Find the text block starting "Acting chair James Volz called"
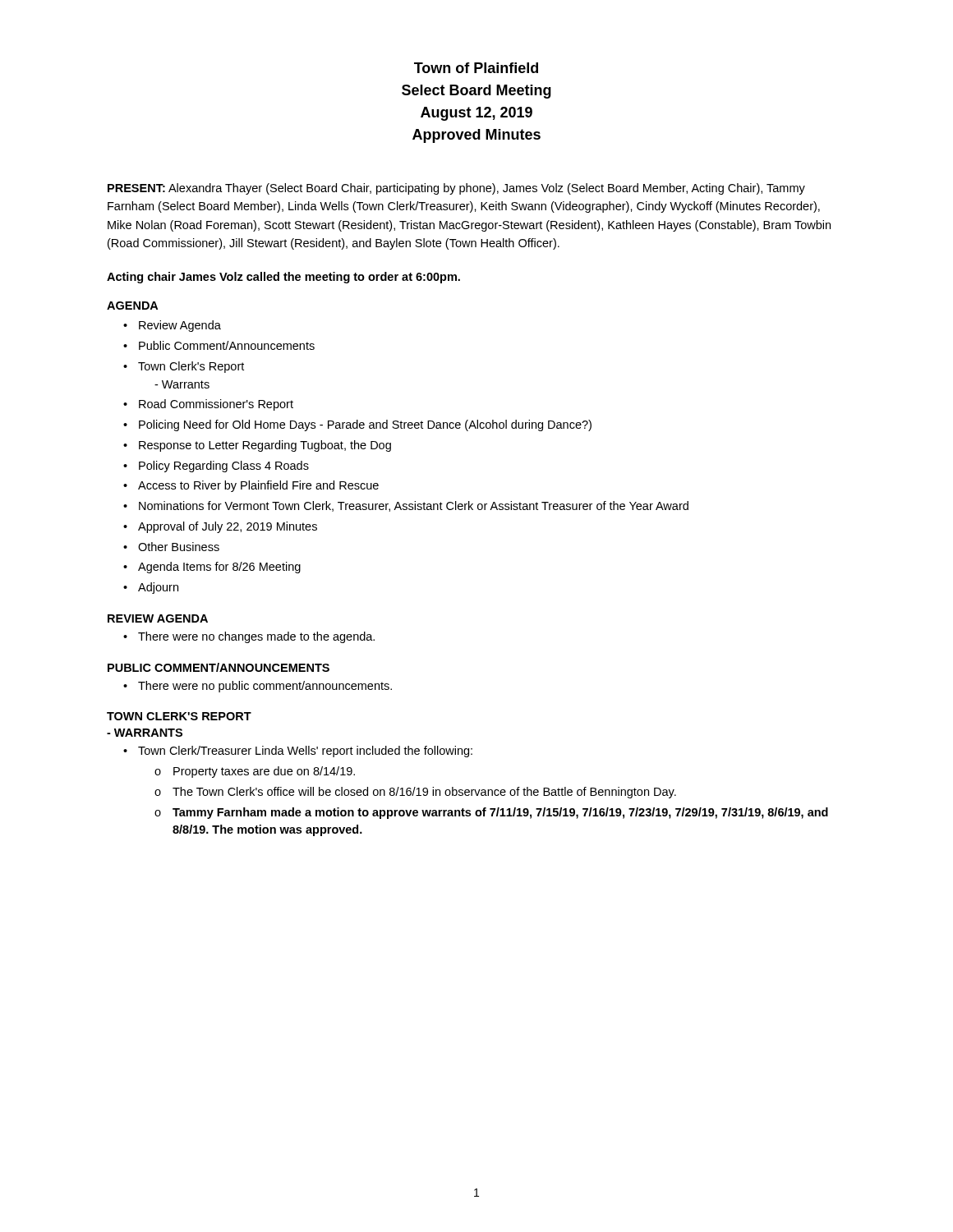The height and width of the screenshot is (1232, 953). click(x=284, y=277)
